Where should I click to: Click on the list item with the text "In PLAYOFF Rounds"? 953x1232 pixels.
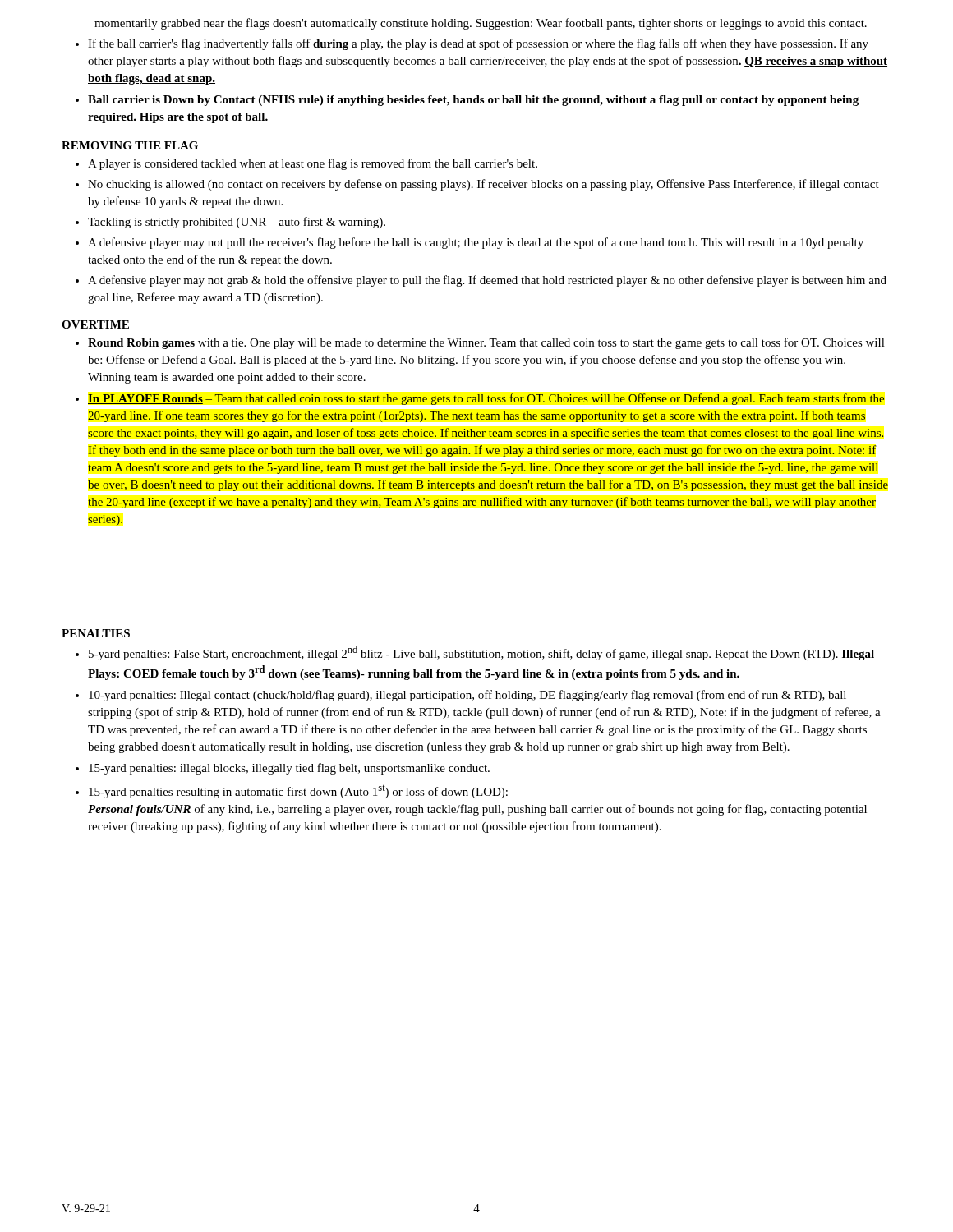[488, 459]
